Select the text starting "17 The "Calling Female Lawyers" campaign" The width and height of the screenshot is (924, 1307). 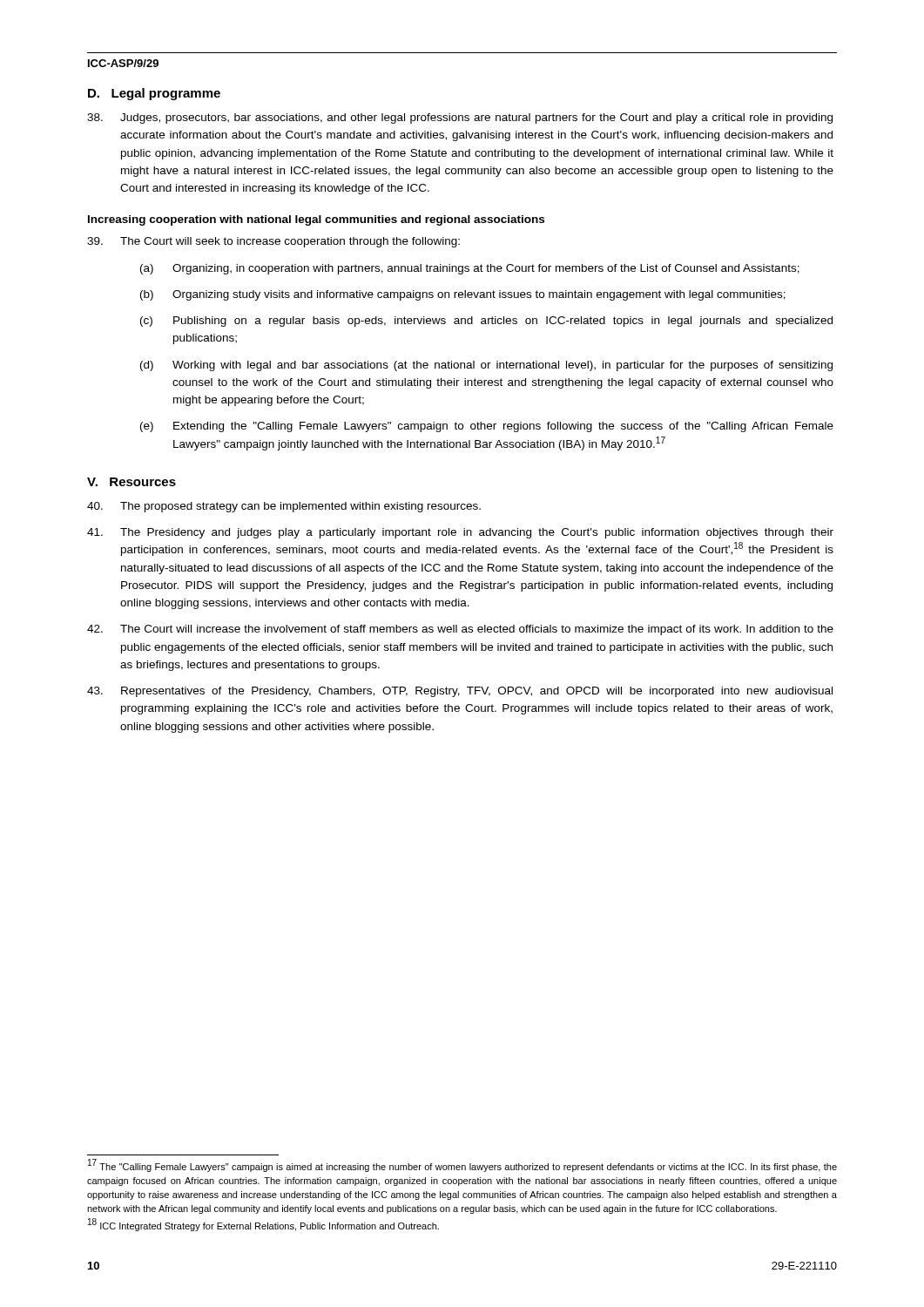tap(462, 1187)
